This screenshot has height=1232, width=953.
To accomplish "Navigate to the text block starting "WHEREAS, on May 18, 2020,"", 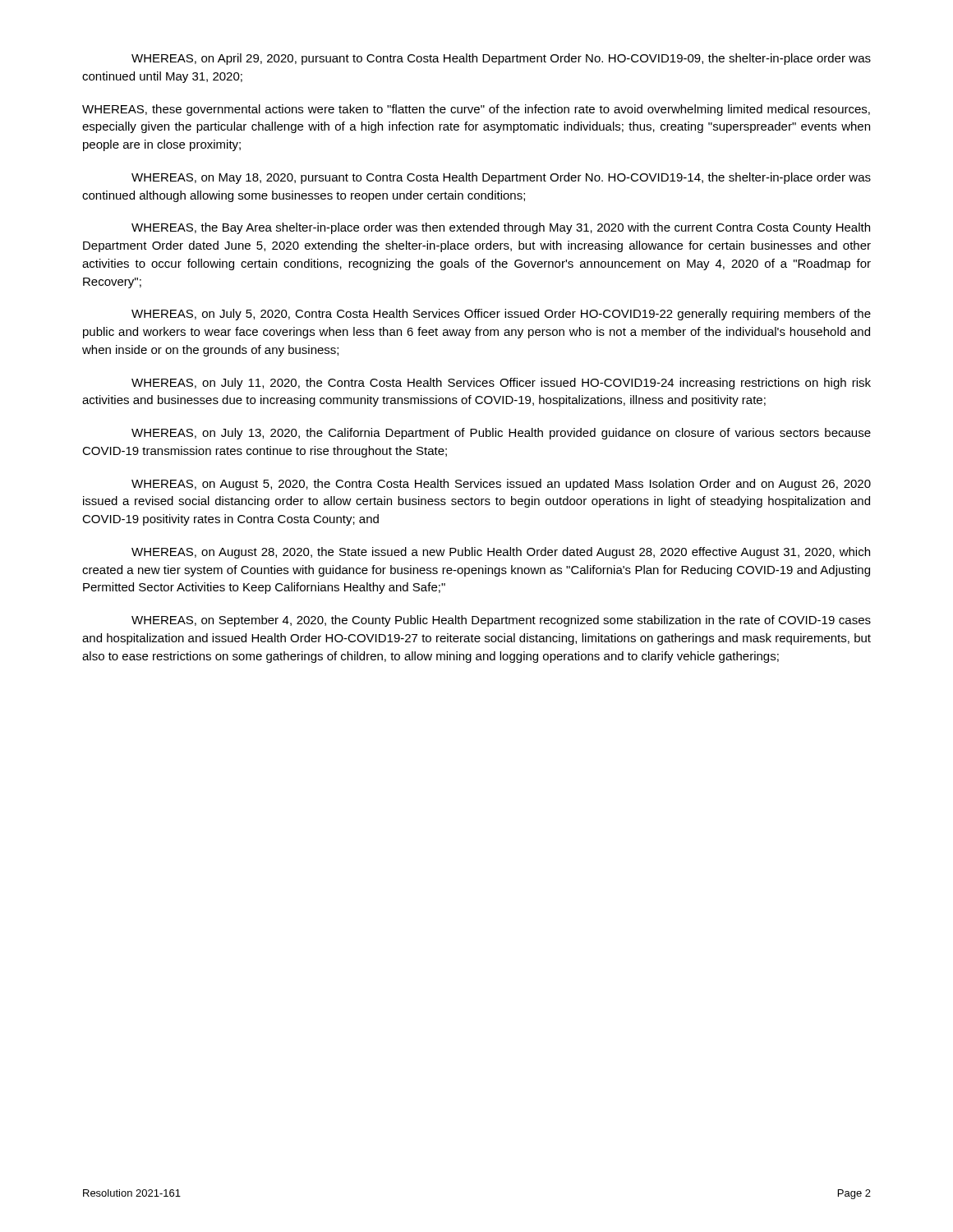I will coord(476,186).
